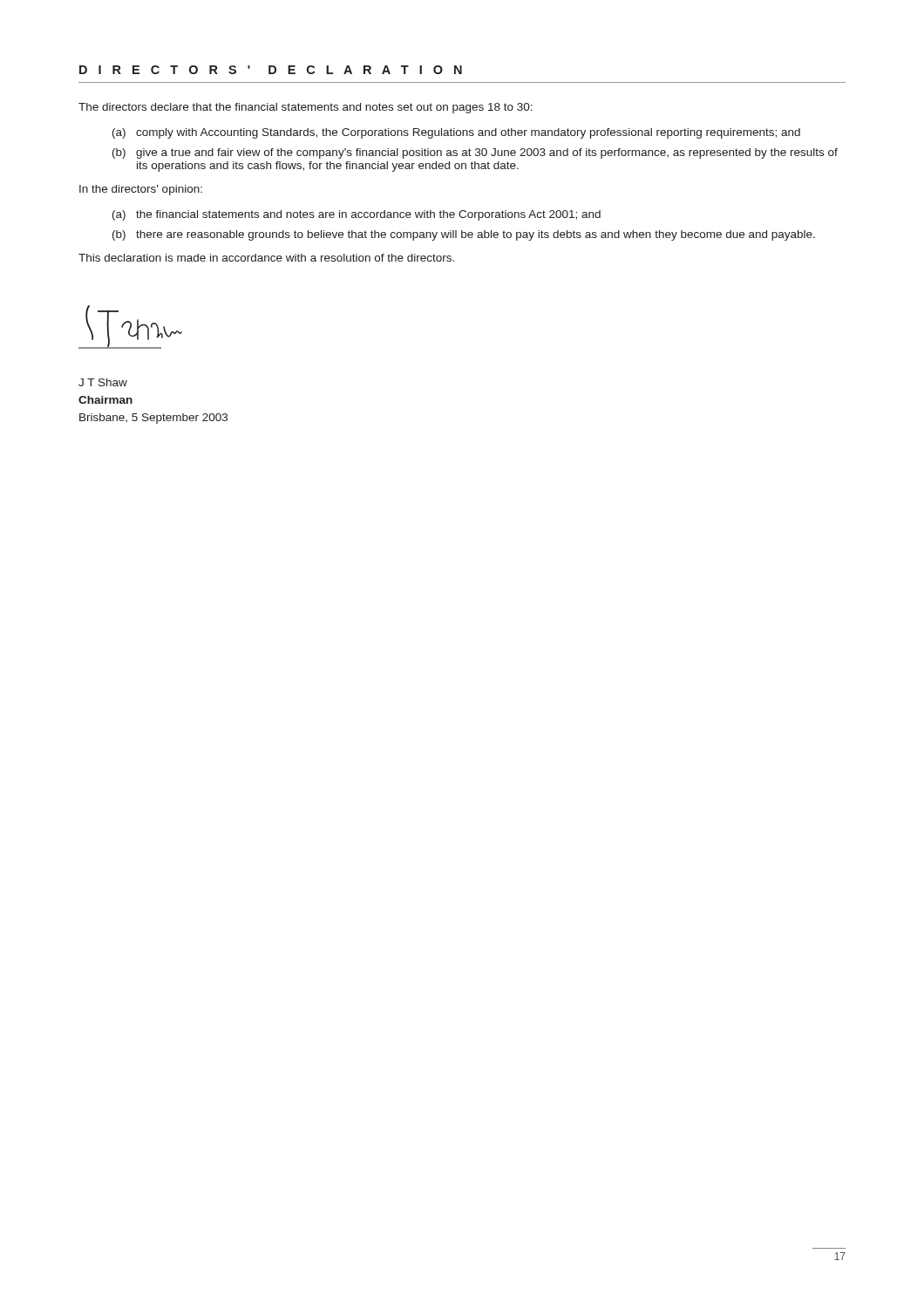
Task: Click on the text block that reads "This declaration is made in"
Action: click(267, 258)
